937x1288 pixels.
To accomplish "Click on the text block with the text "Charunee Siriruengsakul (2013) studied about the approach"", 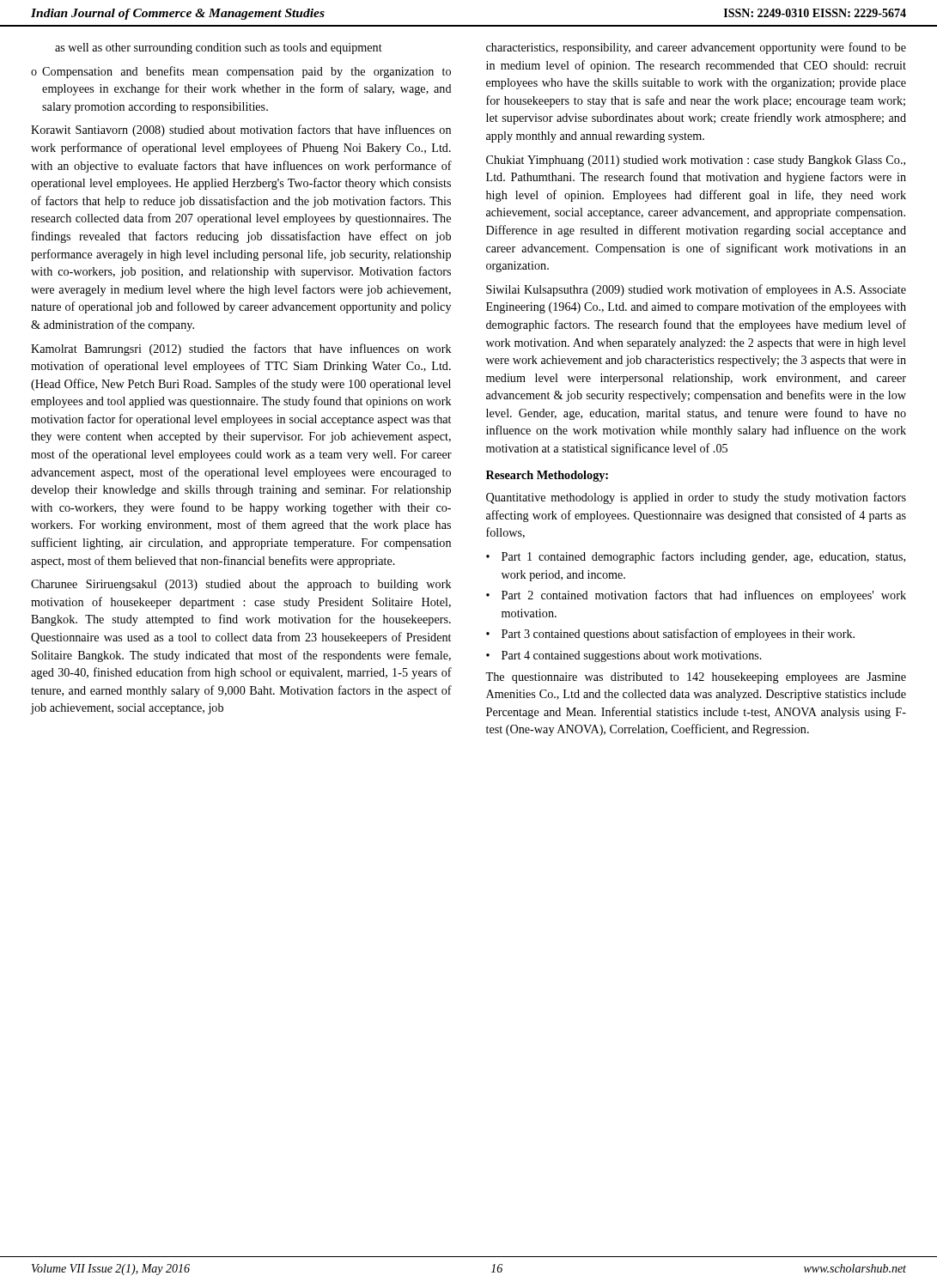I will click(241, 646).
